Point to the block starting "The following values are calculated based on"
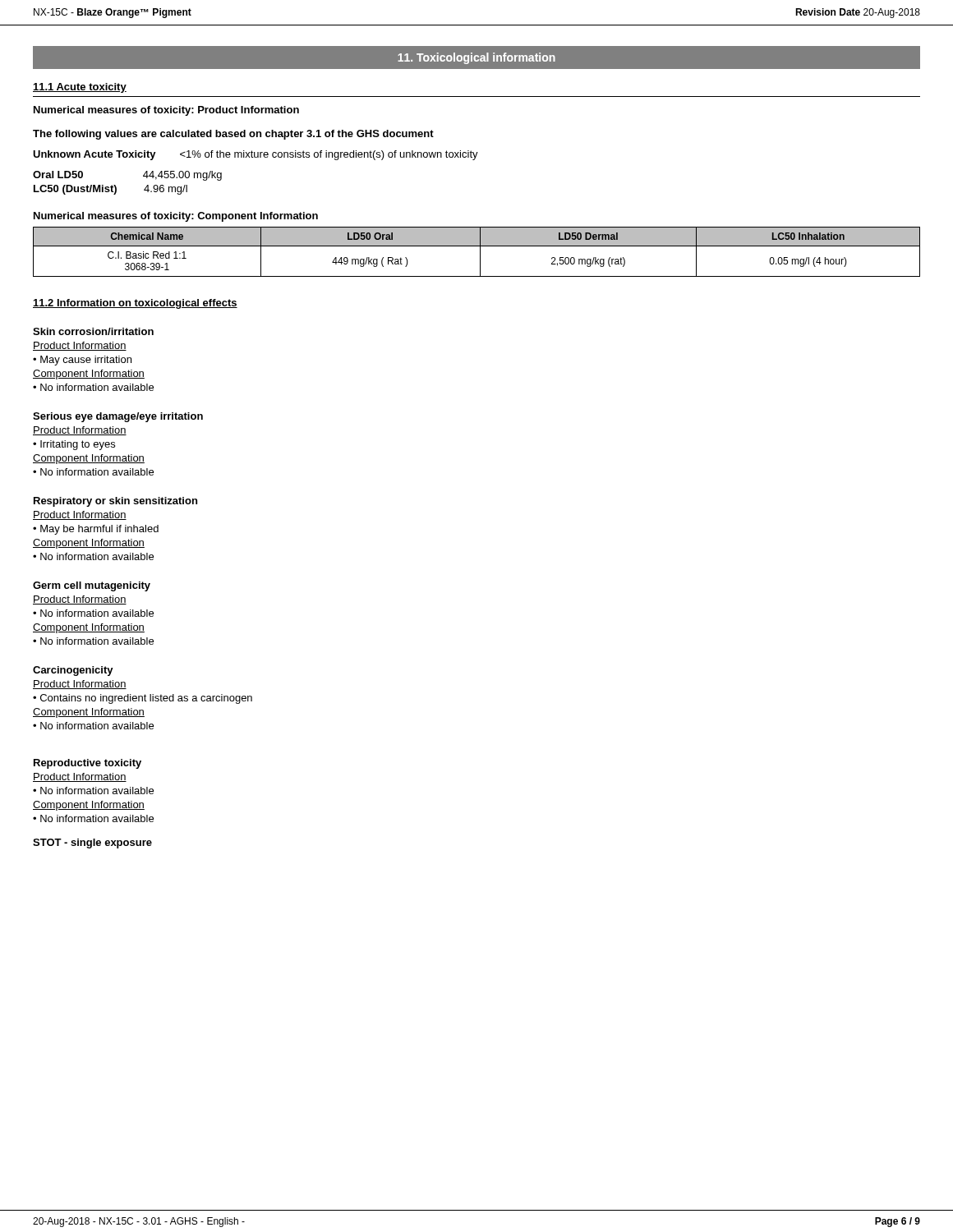The height and width of the screenshot is (1232, 953). click(233, 133)
